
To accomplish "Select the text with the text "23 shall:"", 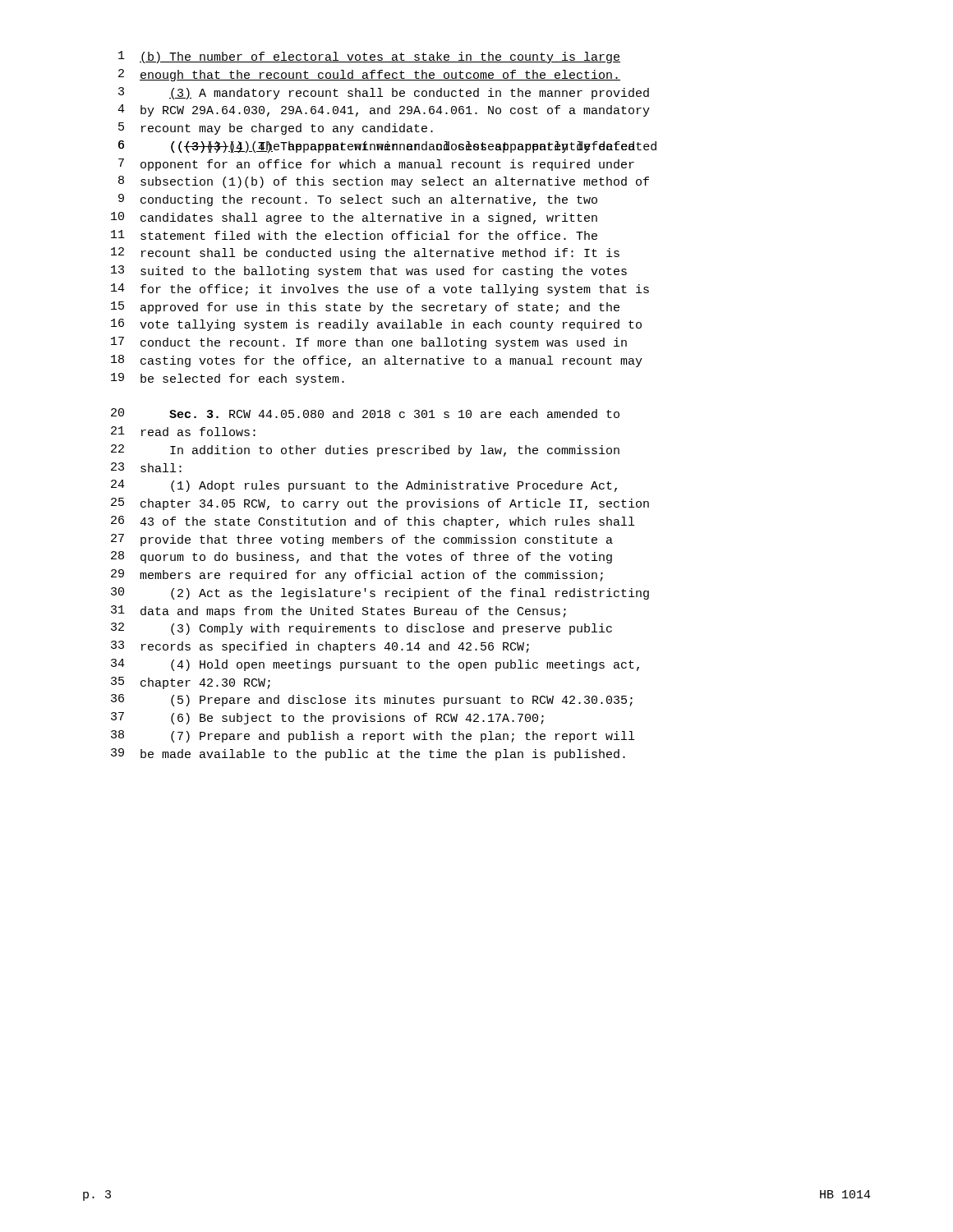I will tap(146, 467).
